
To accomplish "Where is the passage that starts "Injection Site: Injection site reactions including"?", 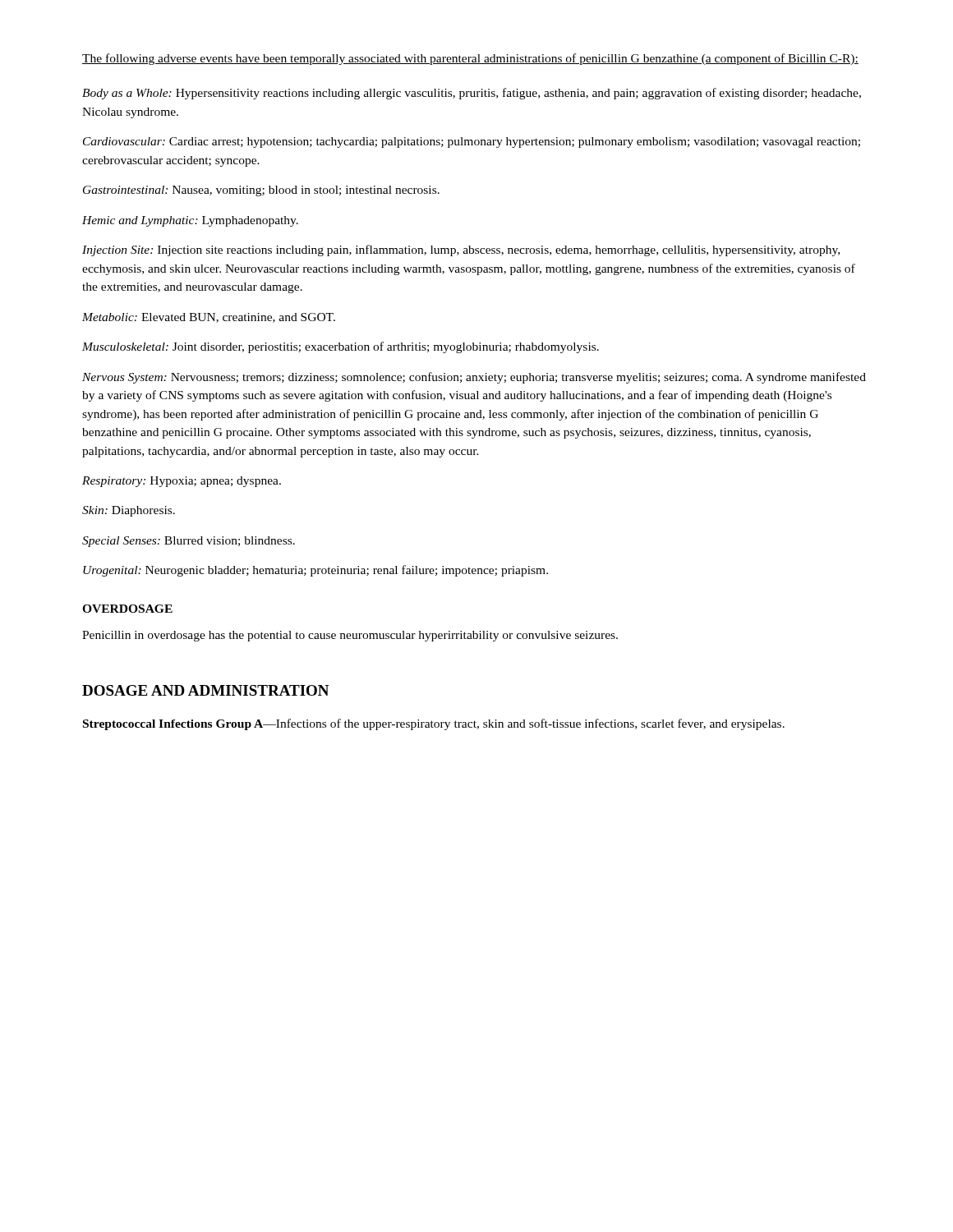I will [469, 268].
